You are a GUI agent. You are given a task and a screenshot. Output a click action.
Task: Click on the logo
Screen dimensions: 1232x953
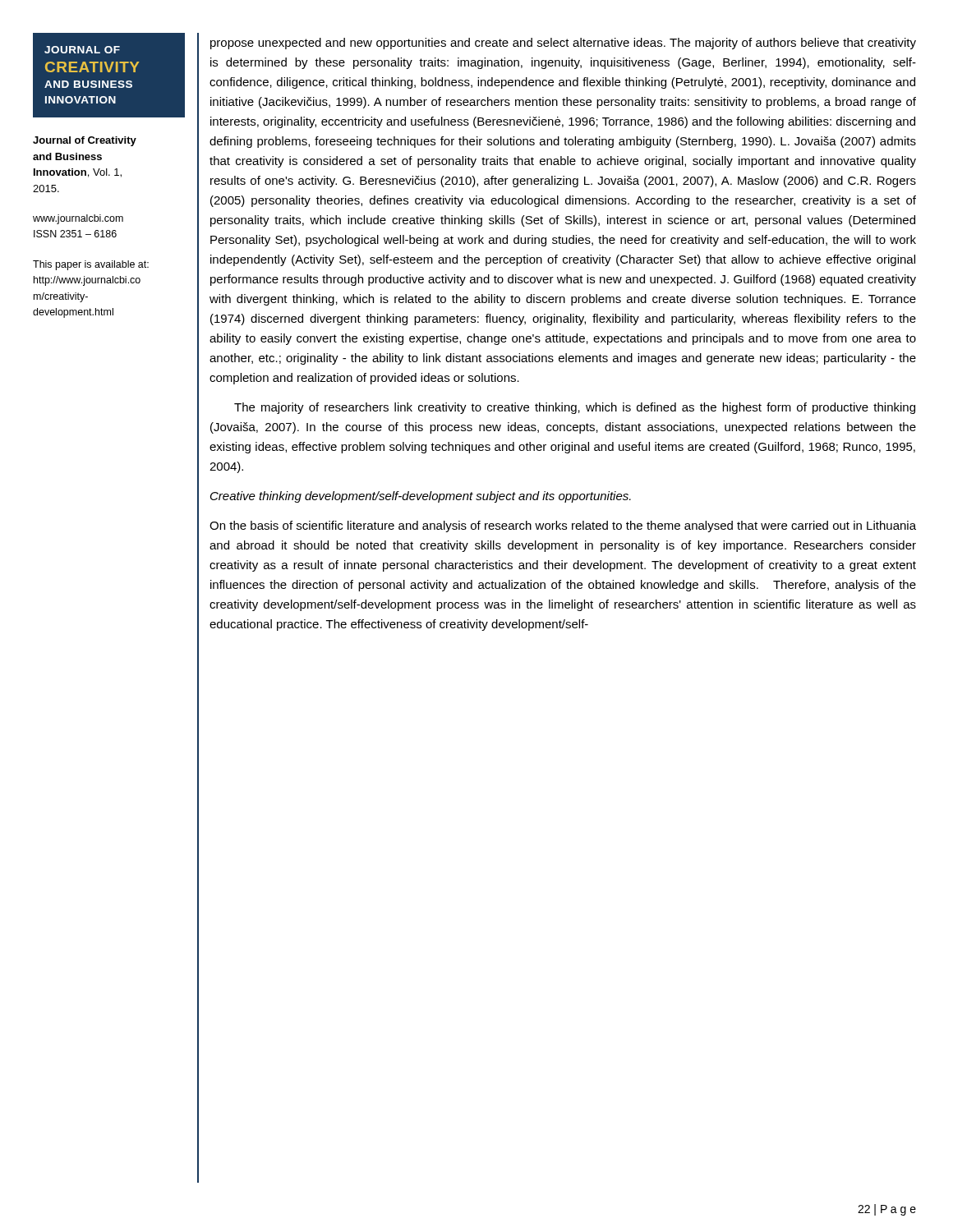click(109, 75)
